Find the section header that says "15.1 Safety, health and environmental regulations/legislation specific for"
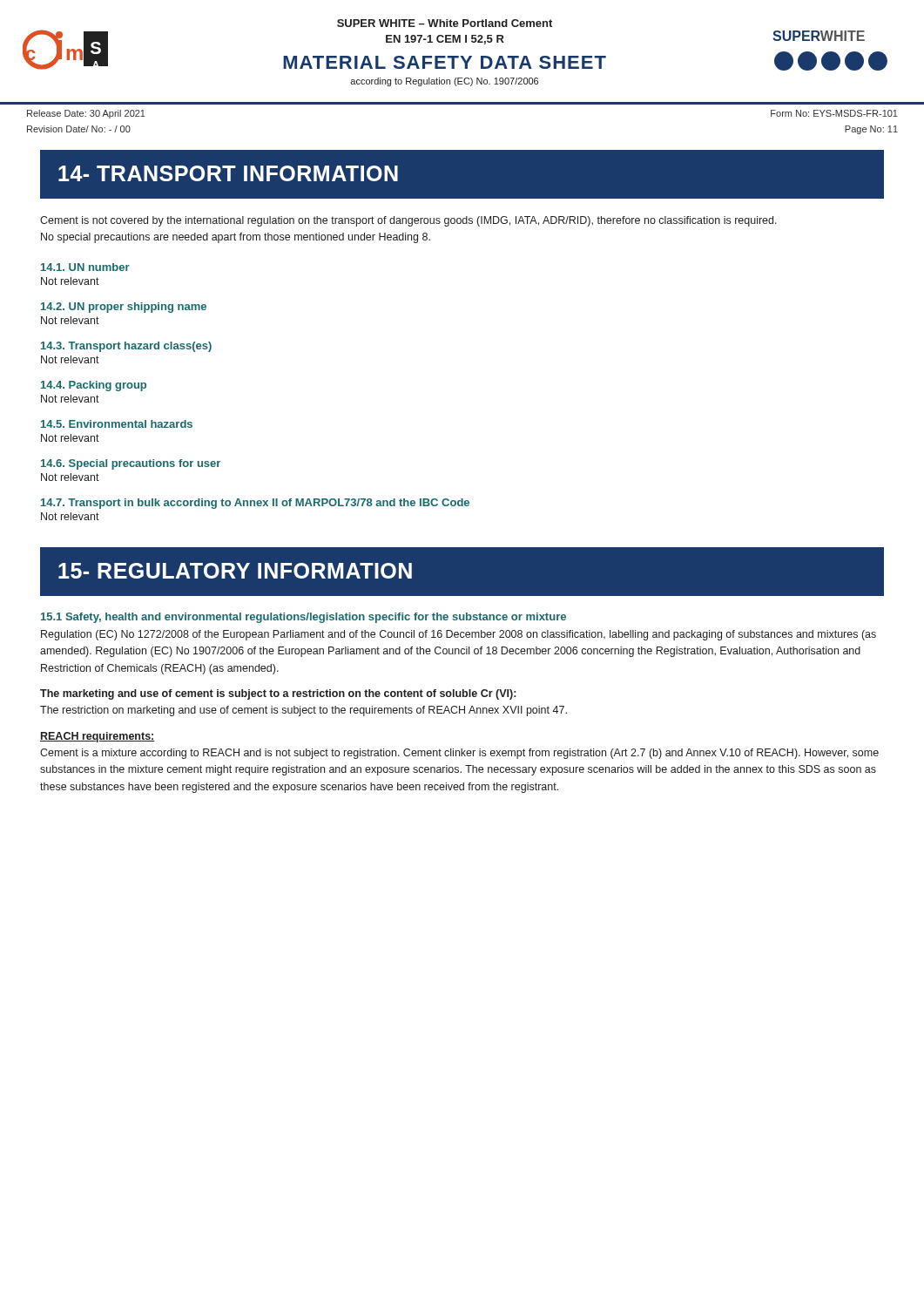Screen dimensions: 1307x924 [x=303, y=616]
